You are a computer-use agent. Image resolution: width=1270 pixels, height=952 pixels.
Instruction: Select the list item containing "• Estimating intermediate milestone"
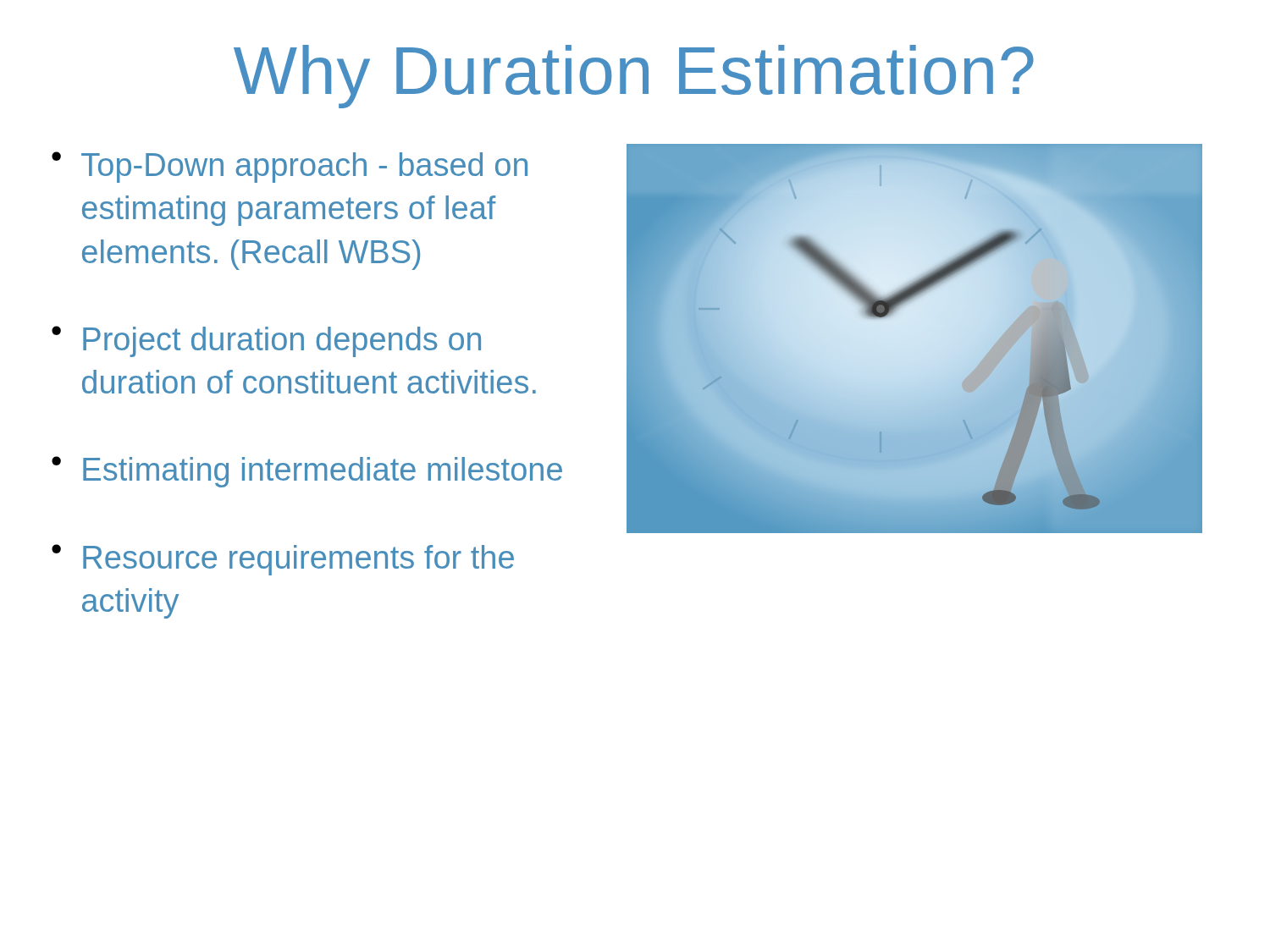307,471
